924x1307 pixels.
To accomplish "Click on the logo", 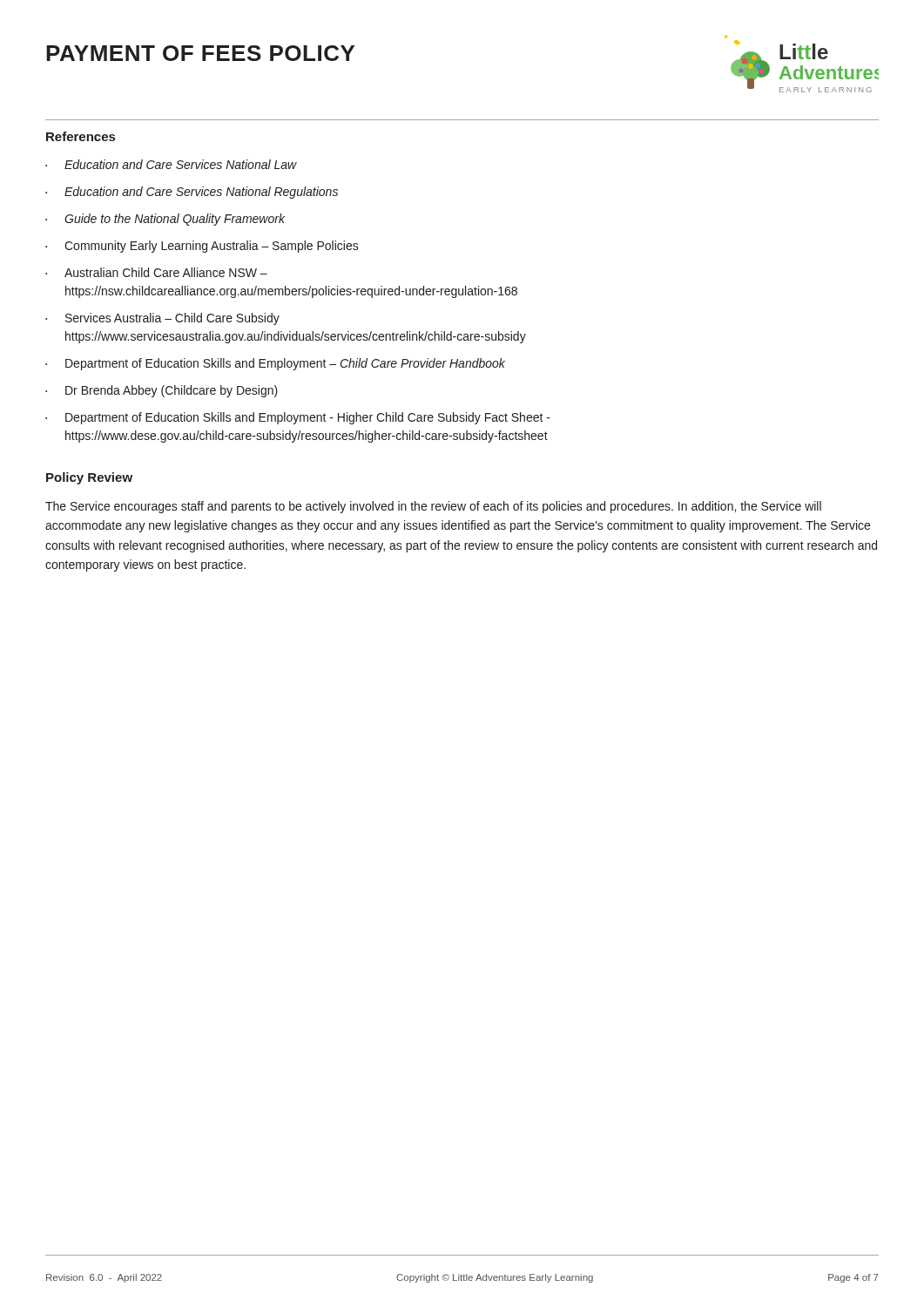I will (798, 66).
